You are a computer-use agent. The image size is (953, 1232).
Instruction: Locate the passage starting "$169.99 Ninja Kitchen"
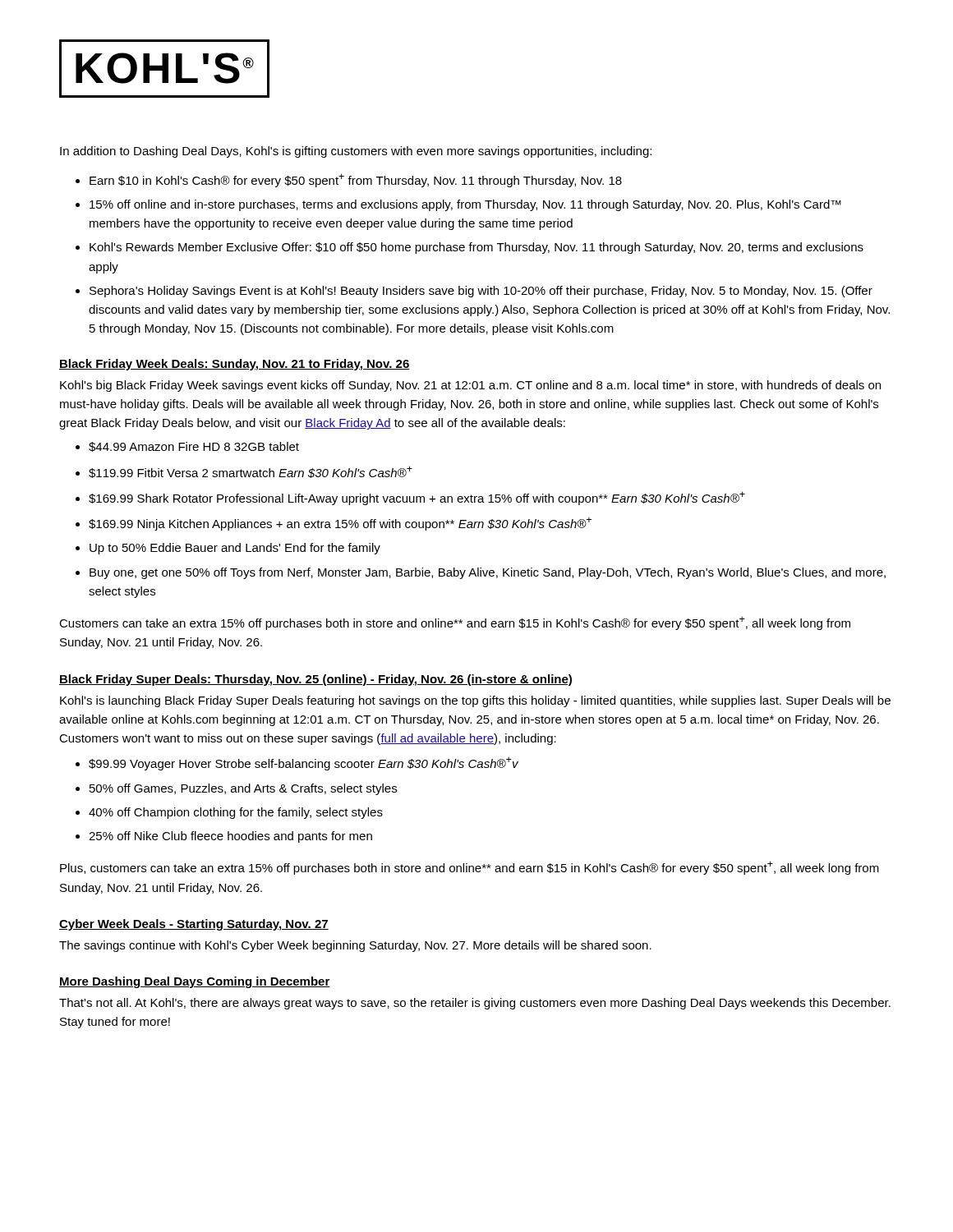click(x=340, y=523)
